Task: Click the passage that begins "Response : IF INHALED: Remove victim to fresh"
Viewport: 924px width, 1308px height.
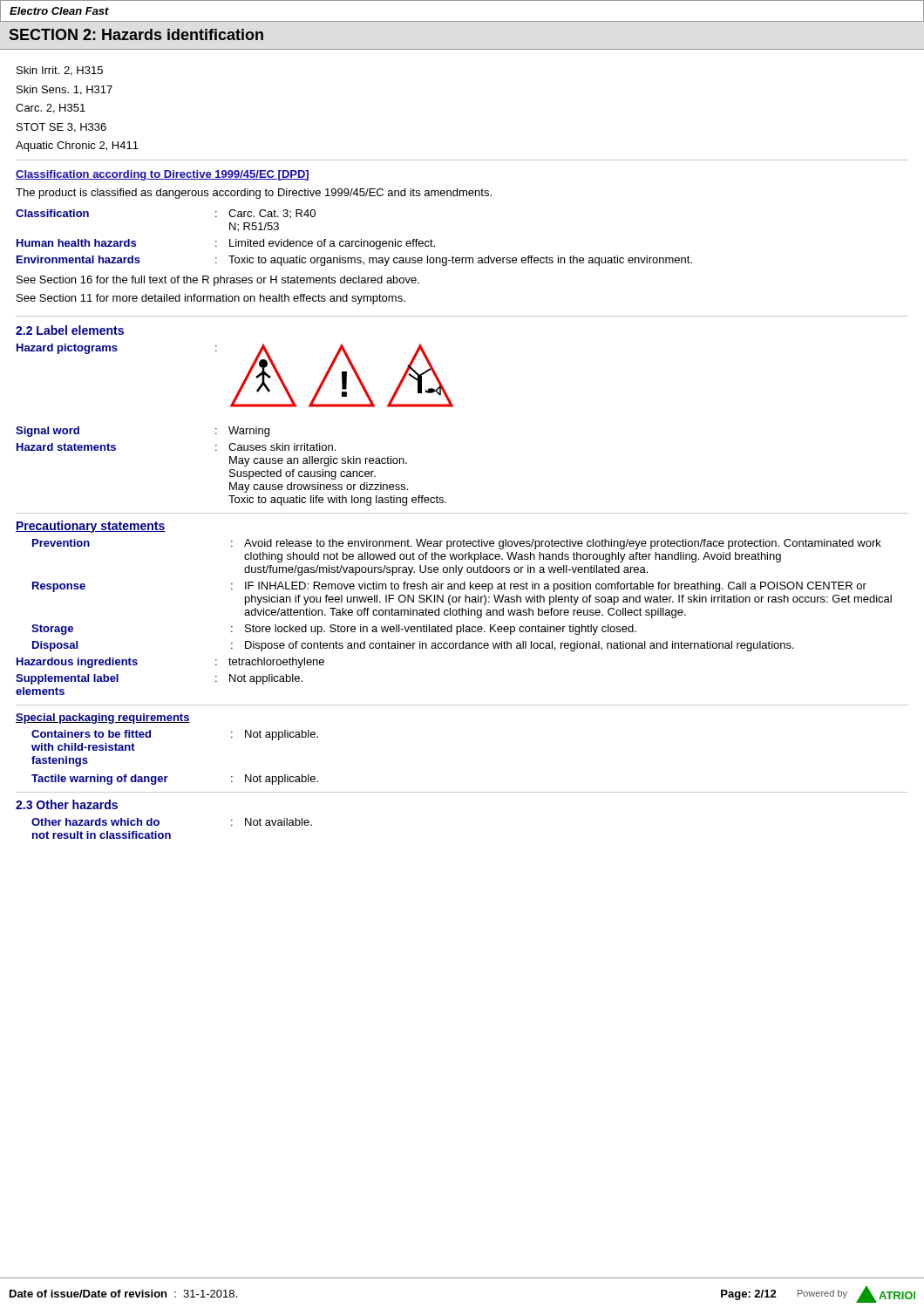Action: pos(462,598)
